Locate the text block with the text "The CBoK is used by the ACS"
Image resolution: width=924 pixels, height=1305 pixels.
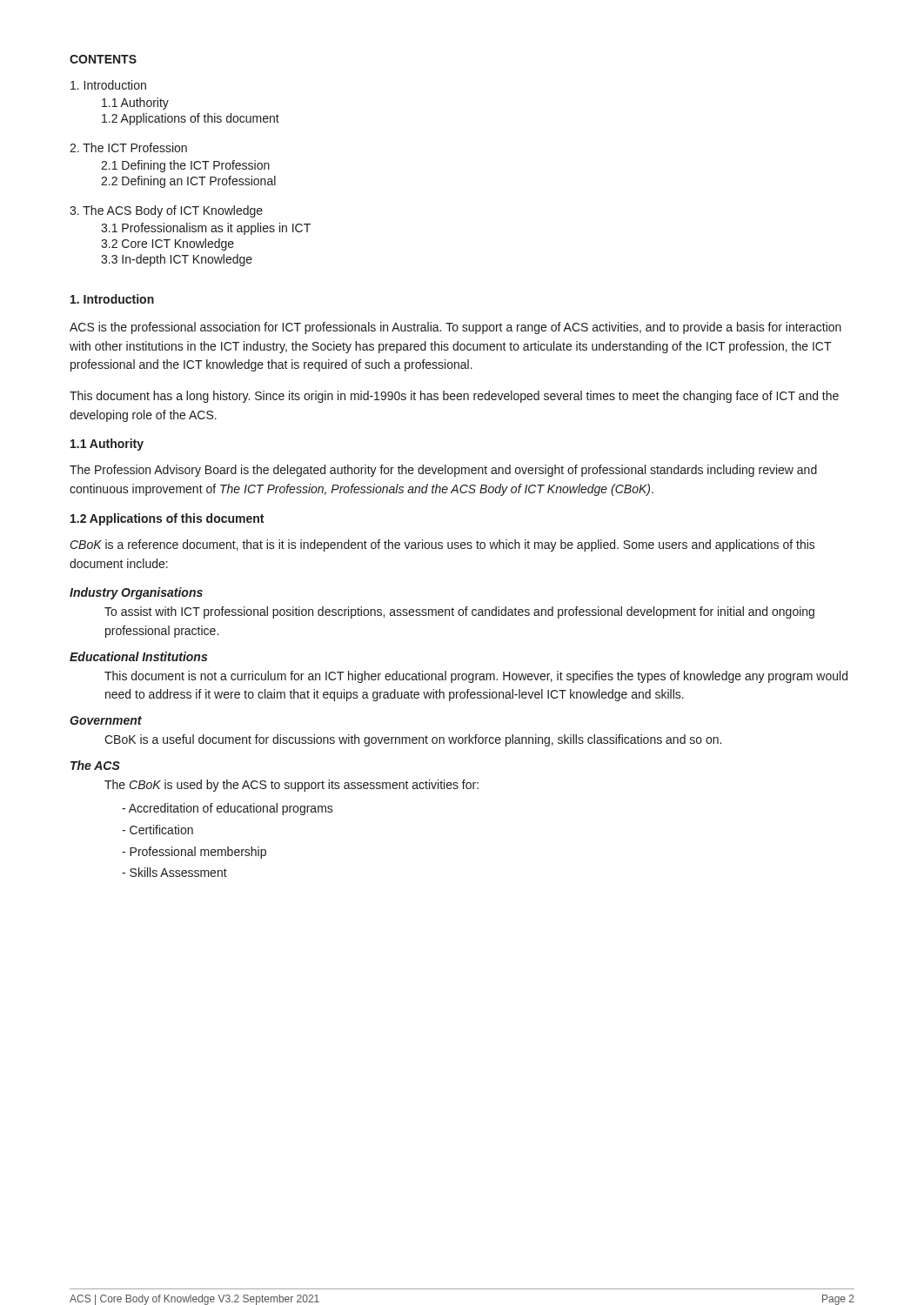tap(292, 784)
